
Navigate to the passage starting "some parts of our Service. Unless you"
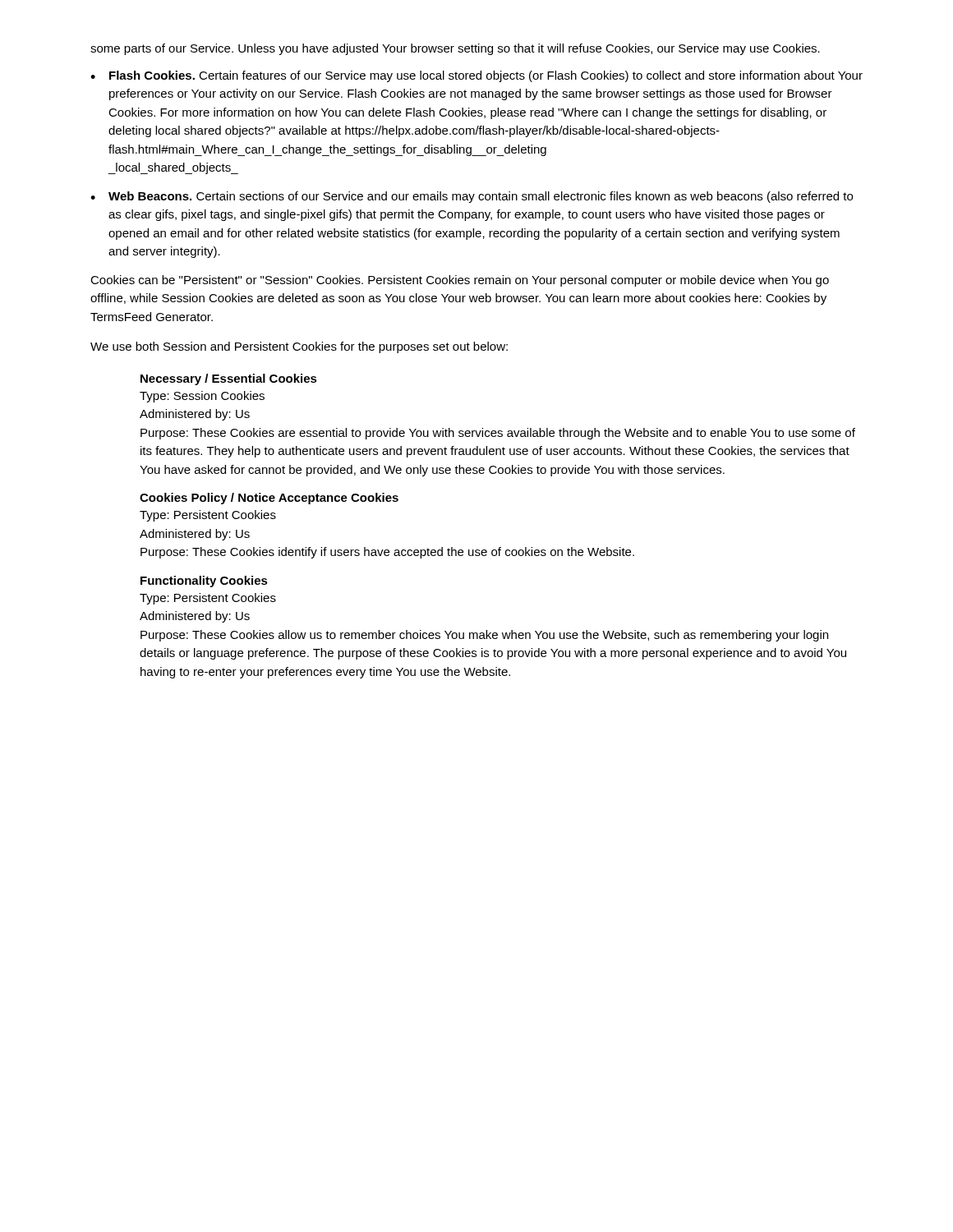455,48
